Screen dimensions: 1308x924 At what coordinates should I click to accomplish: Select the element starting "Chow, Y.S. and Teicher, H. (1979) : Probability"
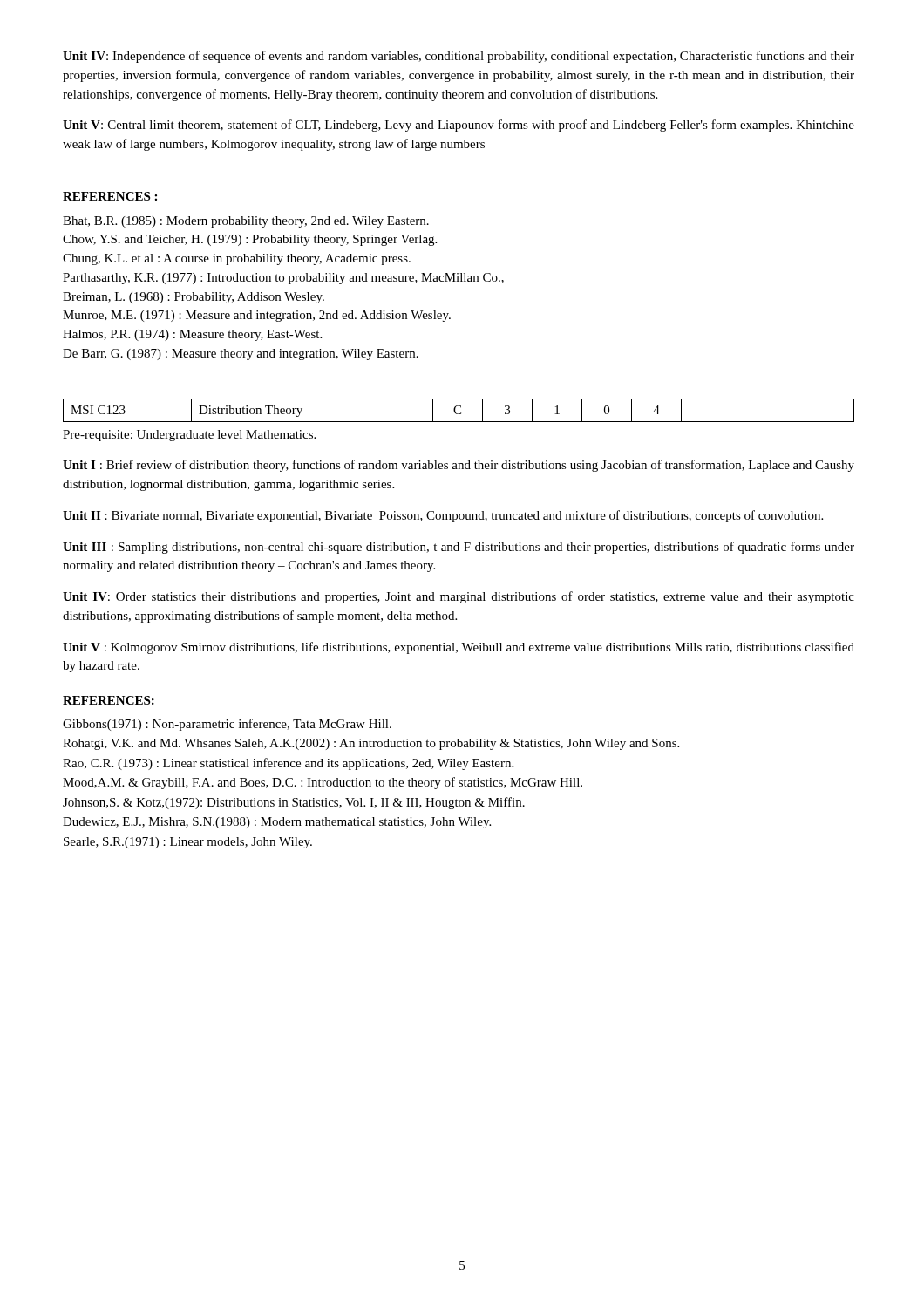coord(250,240)
